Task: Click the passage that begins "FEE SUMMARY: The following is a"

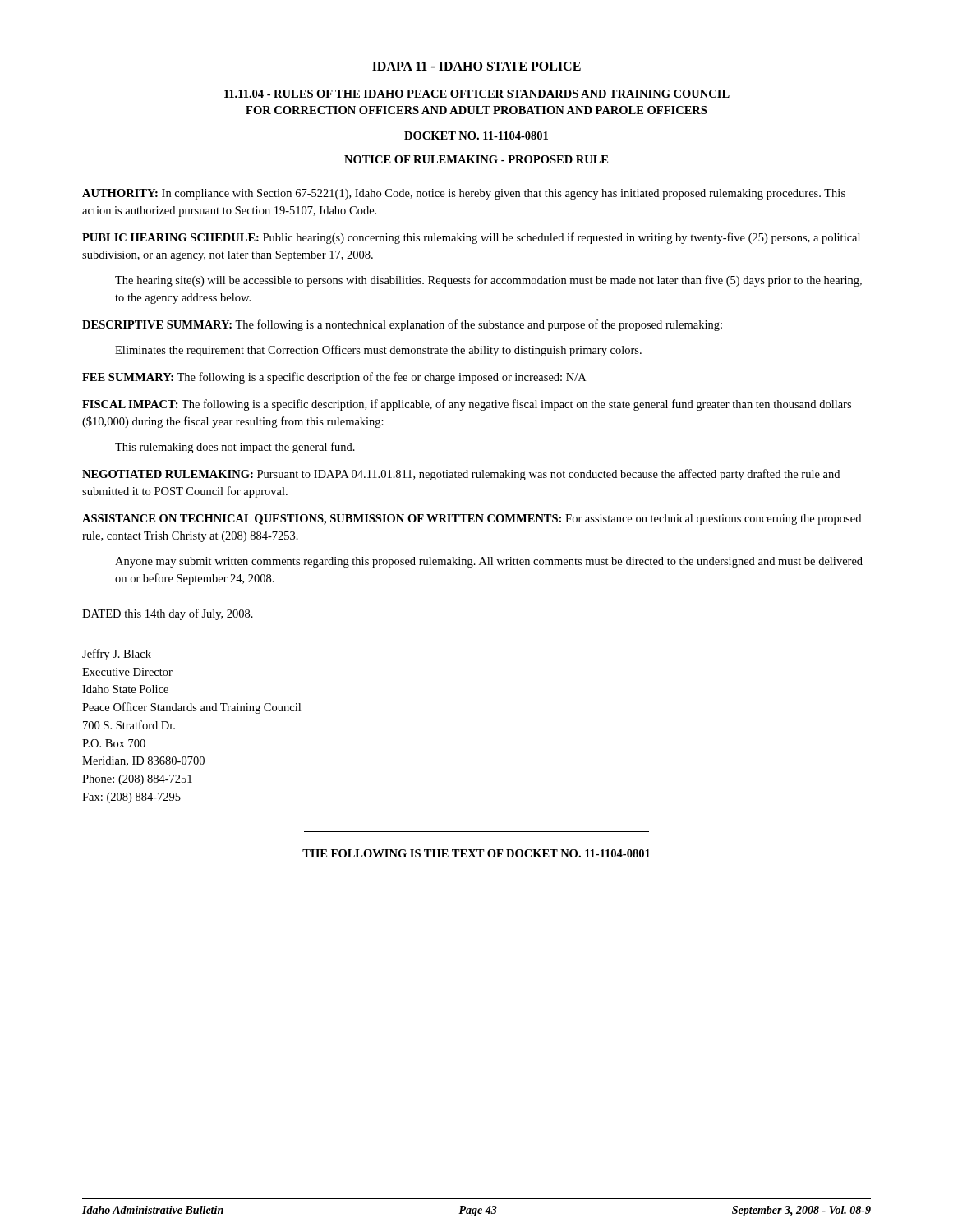Action: 334,377
